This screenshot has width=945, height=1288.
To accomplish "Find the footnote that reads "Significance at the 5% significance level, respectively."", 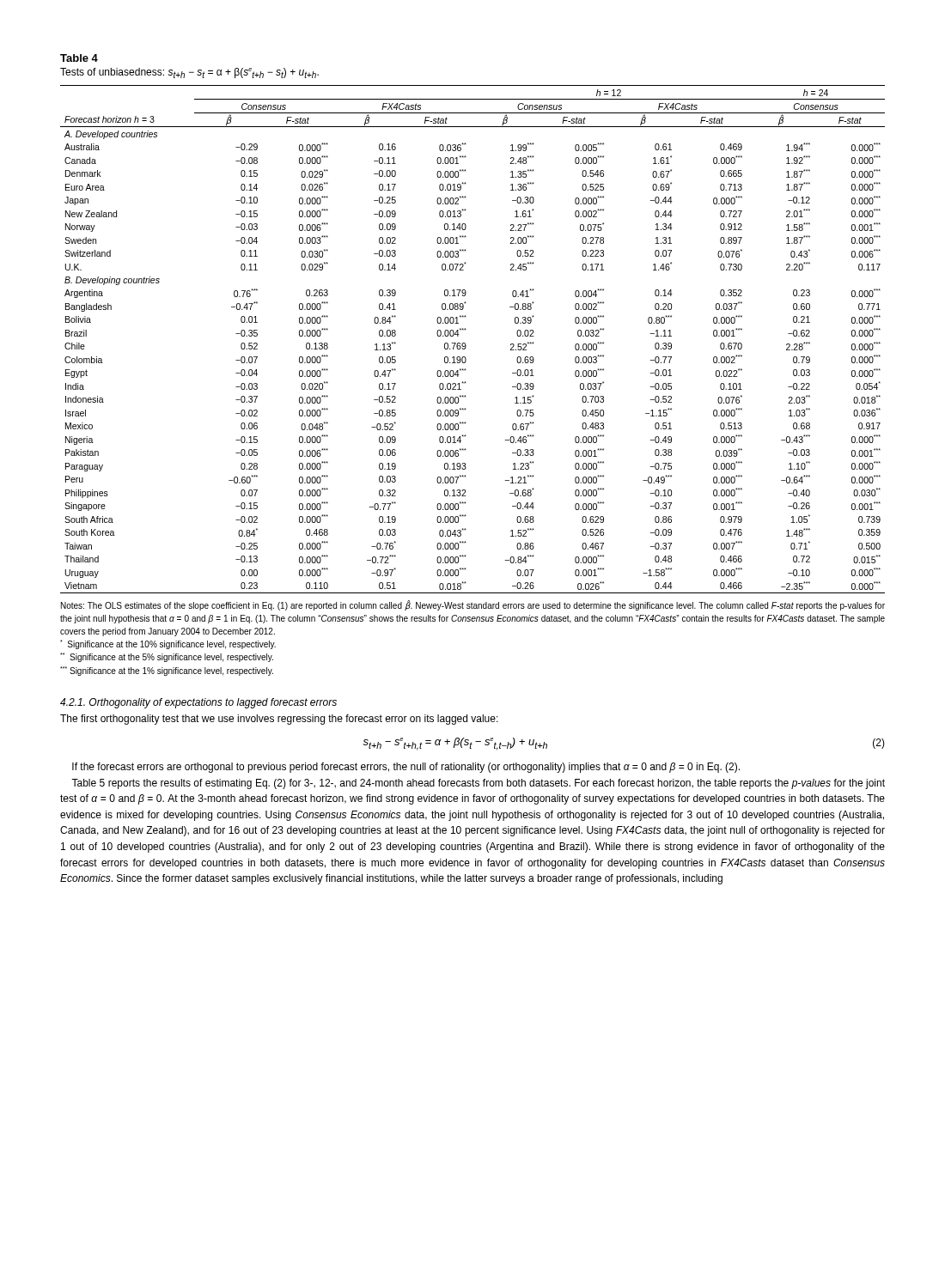I will 167,657.
